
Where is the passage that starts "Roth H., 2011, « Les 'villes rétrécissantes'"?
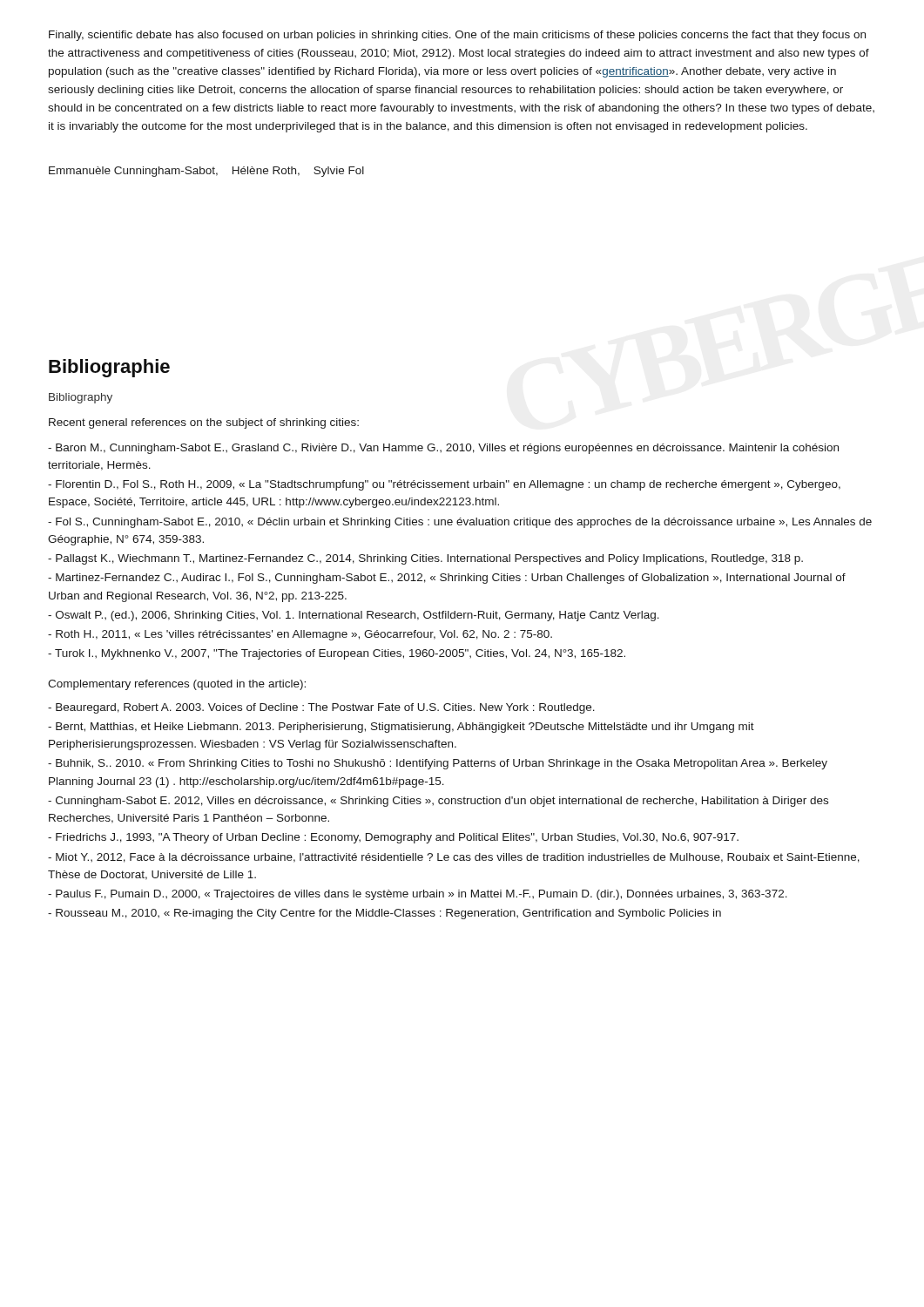(x=300, y=634)
